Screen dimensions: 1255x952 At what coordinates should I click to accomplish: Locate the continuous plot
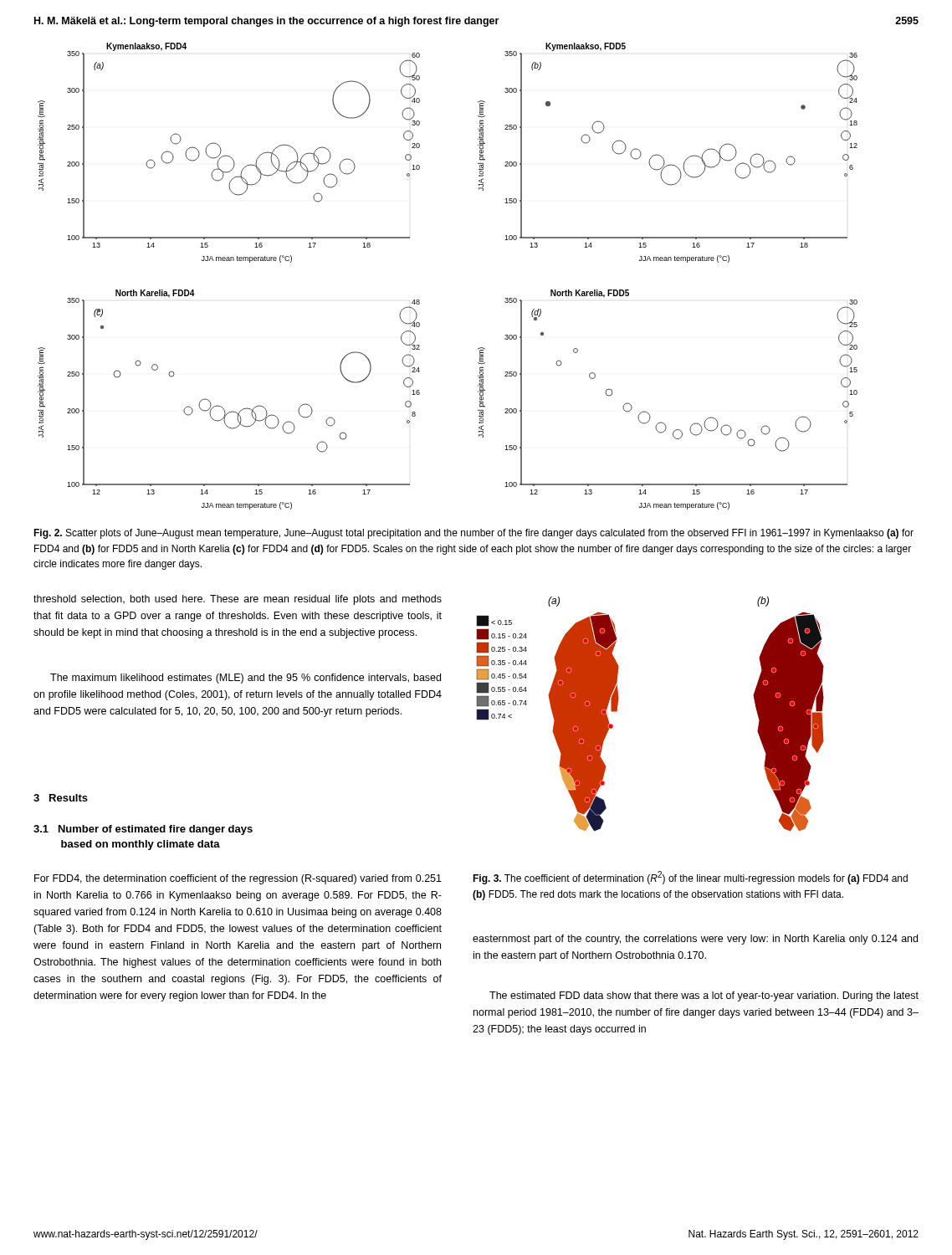(x=476, y=157)
